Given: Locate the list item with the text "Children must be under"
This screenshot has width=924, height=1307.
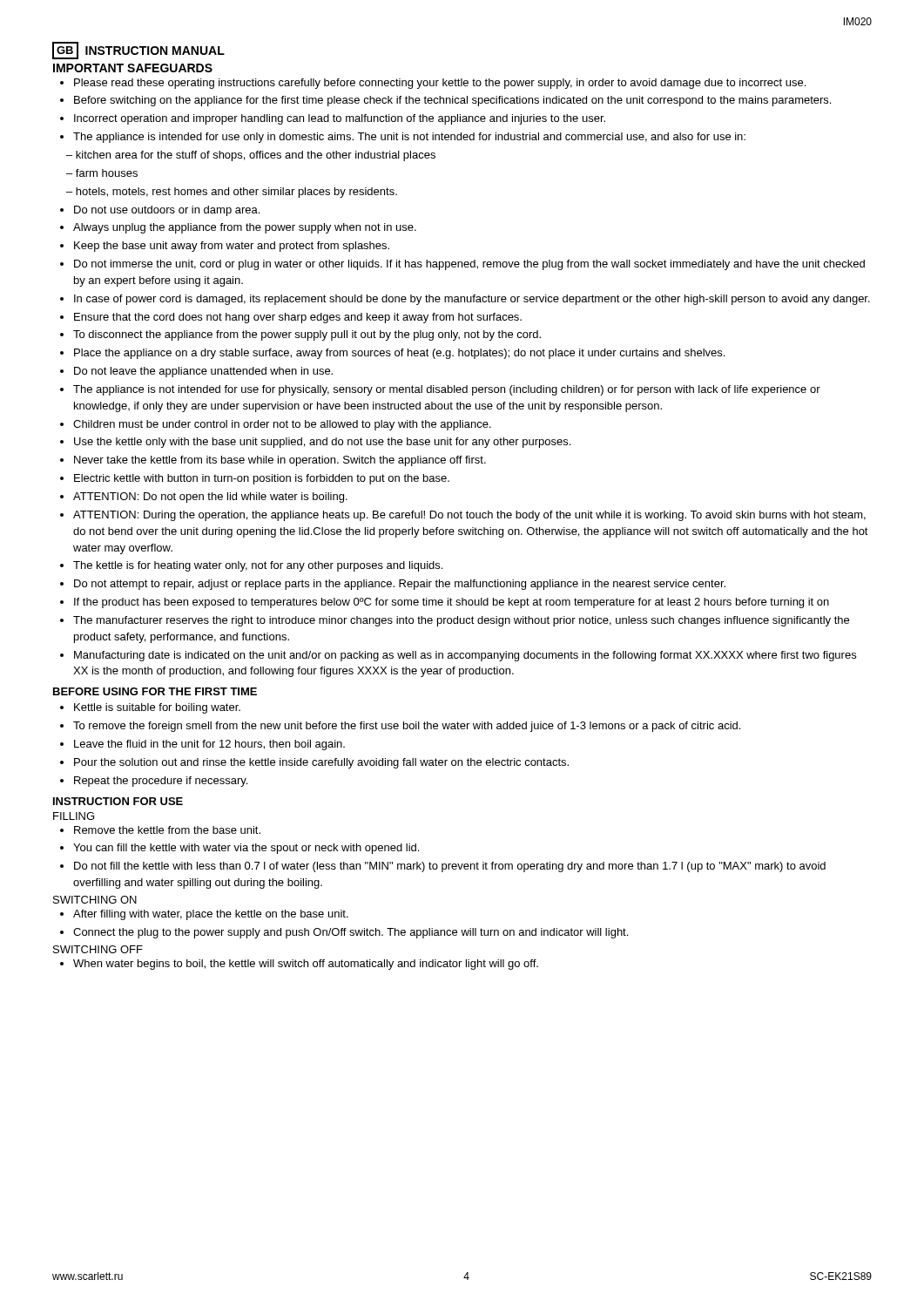Looking at the screenshot, I should click(282, 424).
